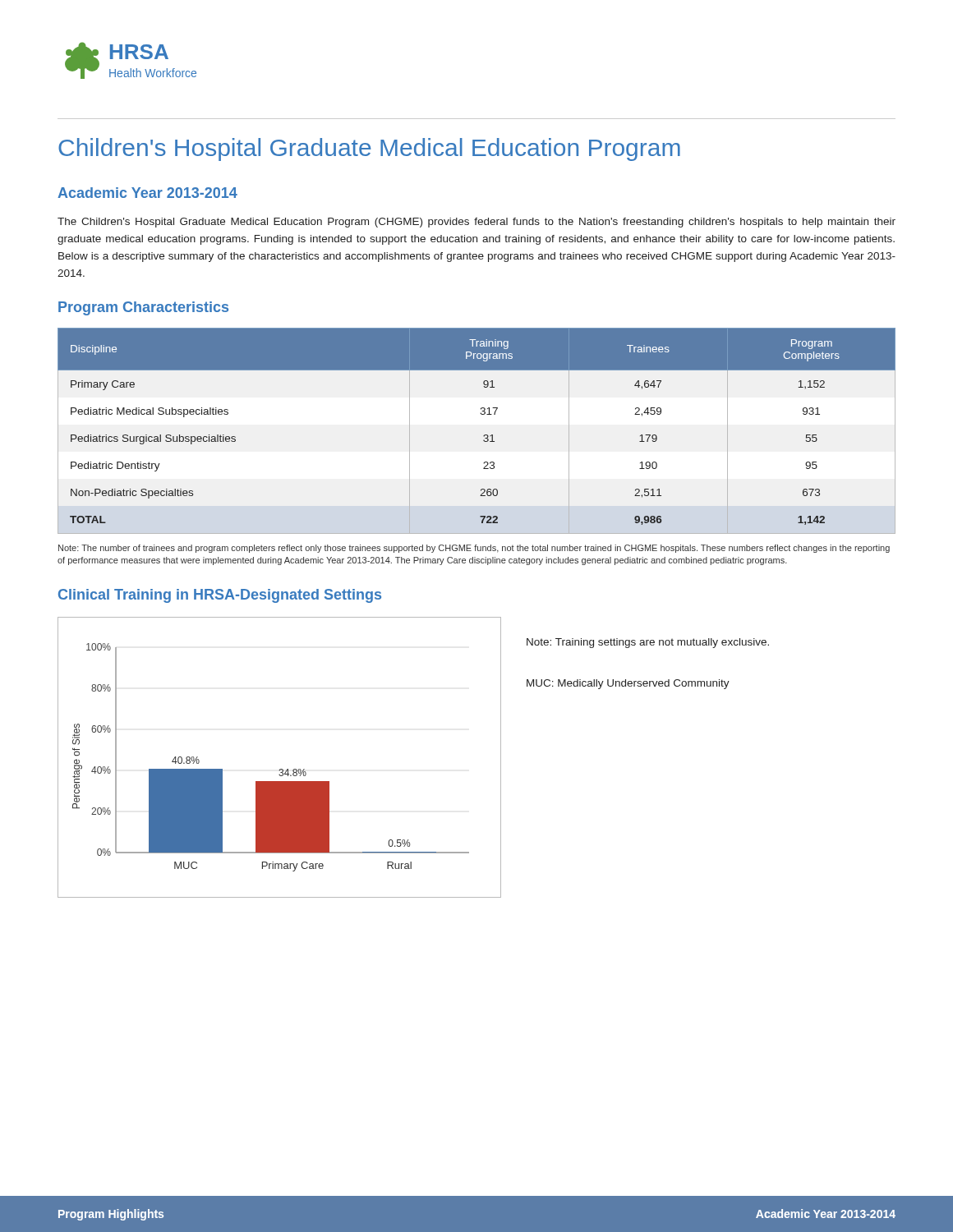Click on the table containing "Primary Care"
Viewport: 953px width, 1232px height.
(476, 431)
